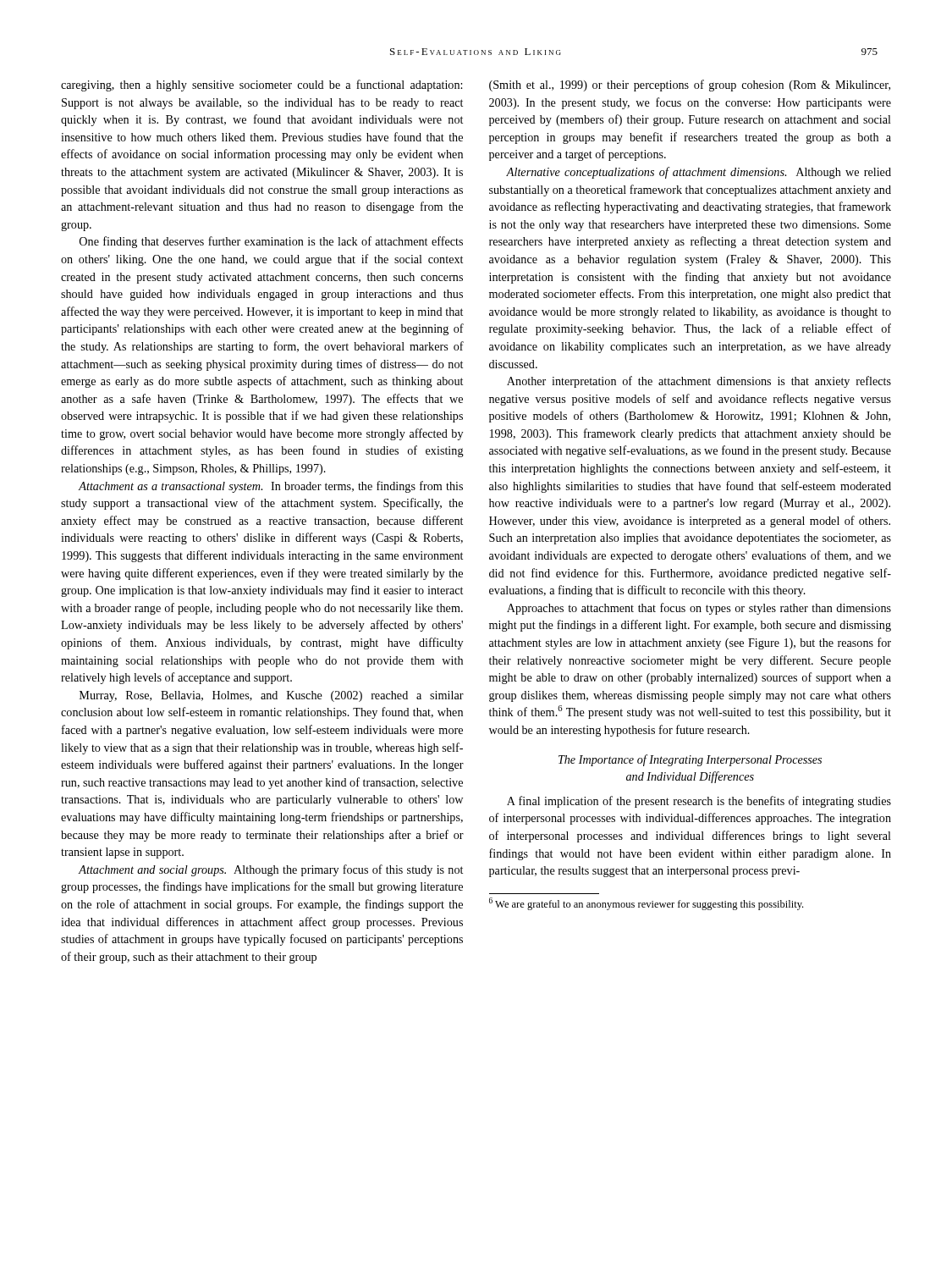The height and width of the screenshot is (1270, 952).
Task: Point to the region starting "Attachment and social groups. Although the primary focus"
Action: (262, 913)
